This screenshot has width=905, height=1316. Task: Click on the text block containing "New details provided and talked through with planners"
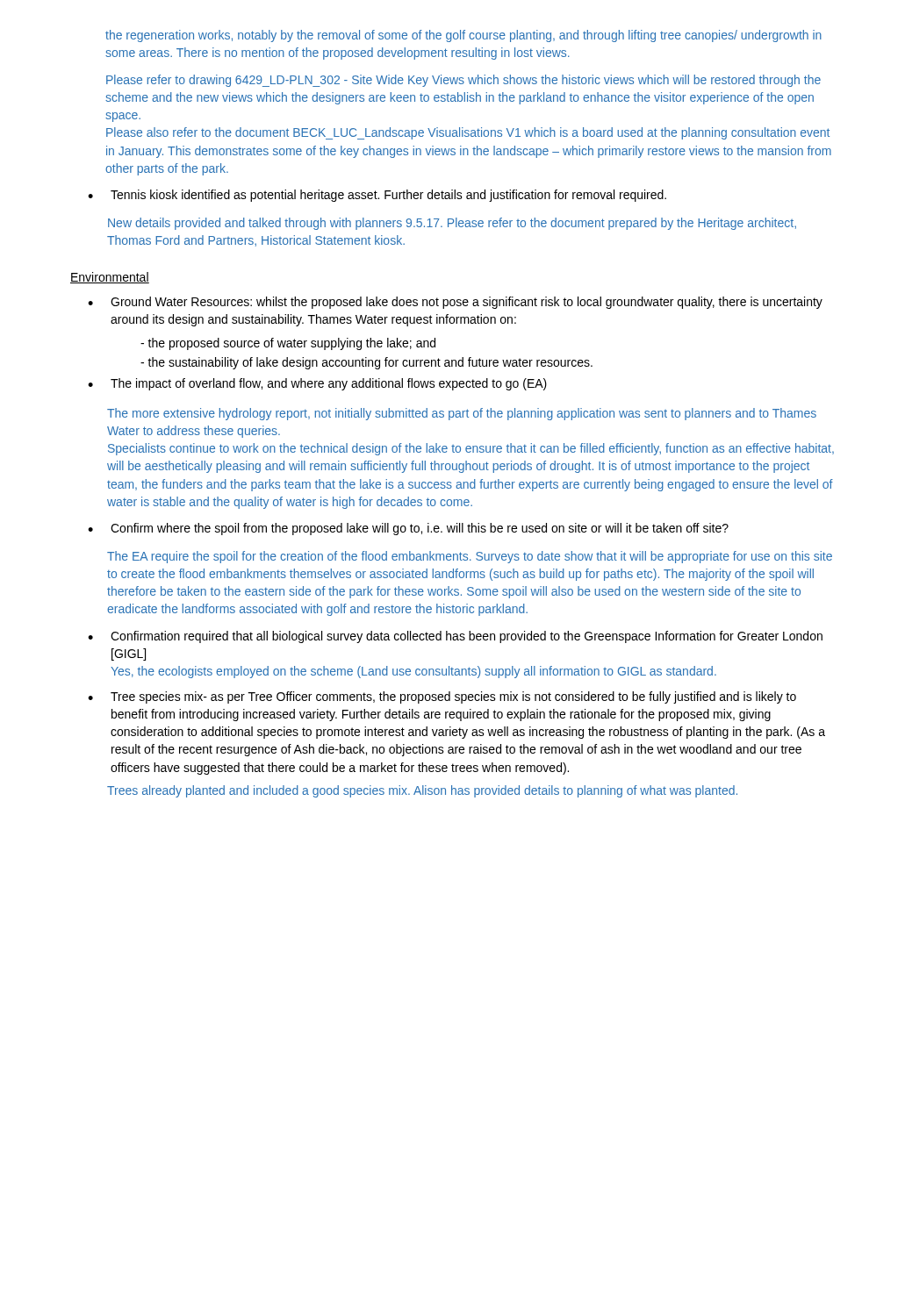tap(471, 231)
